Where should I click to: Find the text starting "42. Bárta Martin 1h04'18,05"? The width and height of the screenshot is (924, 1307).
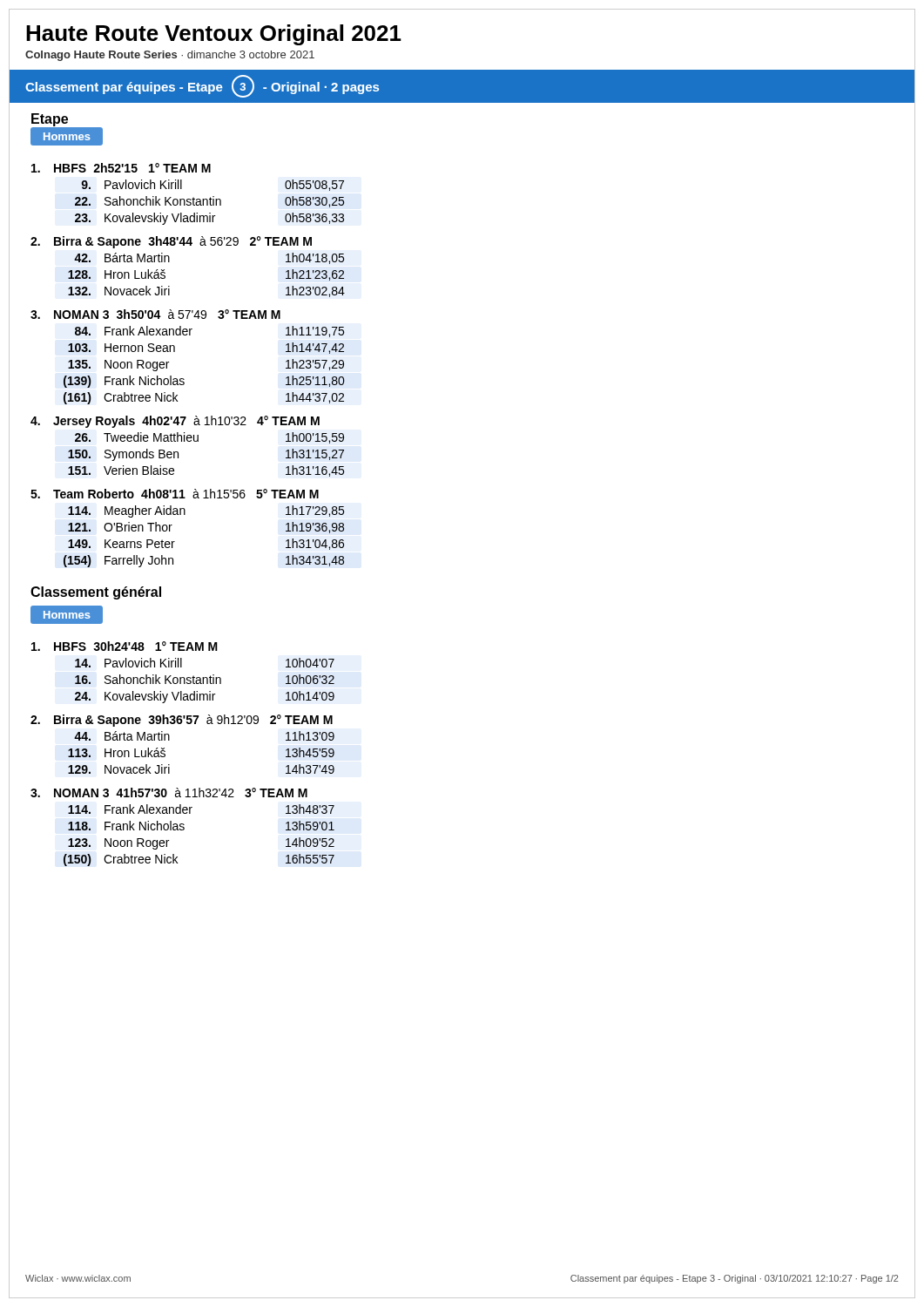[141, 259]
